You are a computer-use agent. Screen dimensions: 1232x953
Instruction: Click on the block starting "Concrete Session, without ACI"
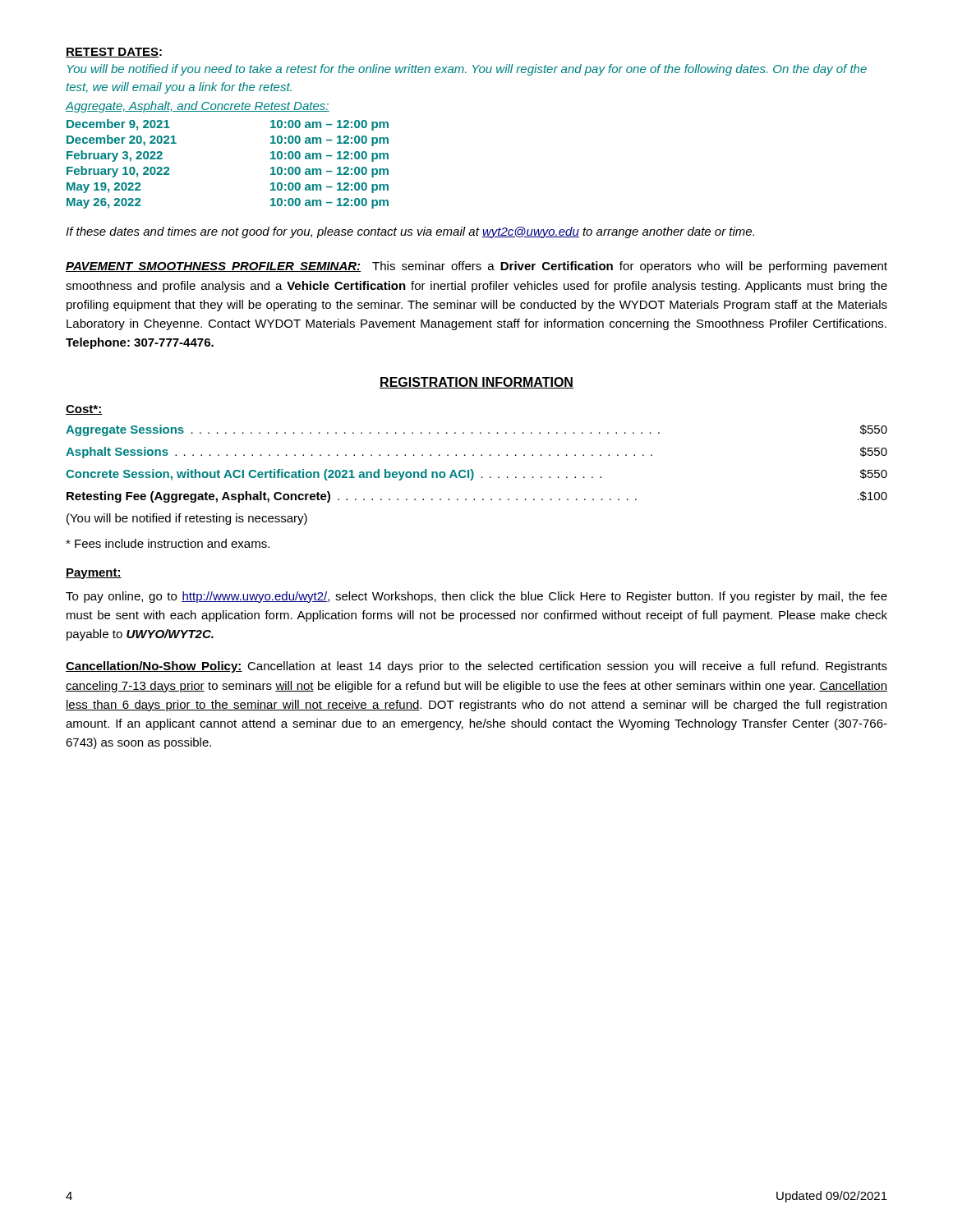click(x=476, y=473)
